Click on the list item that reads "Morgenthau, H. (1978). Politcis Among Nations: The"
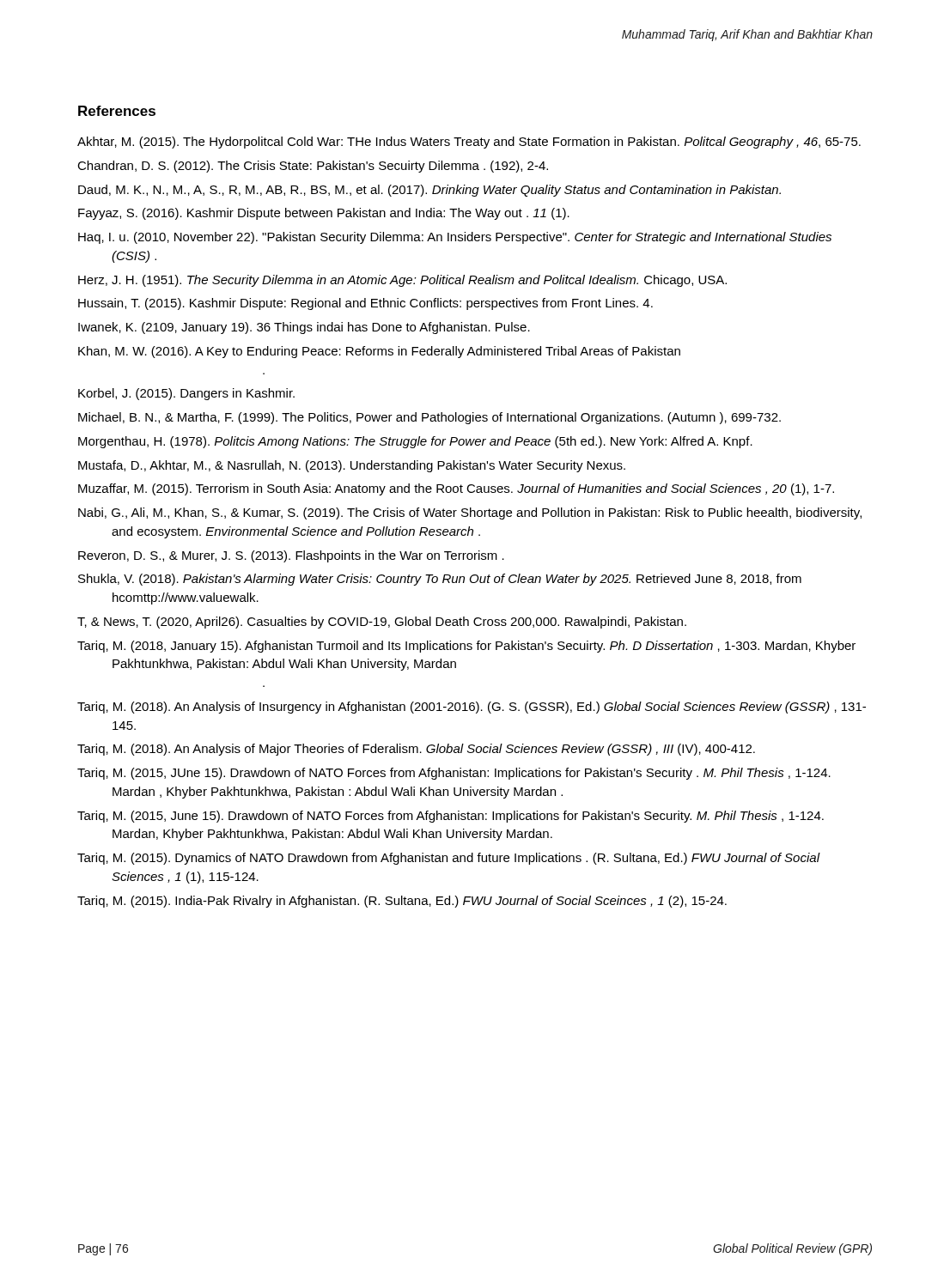This screenshot has height=1288, width=950. 415,441
